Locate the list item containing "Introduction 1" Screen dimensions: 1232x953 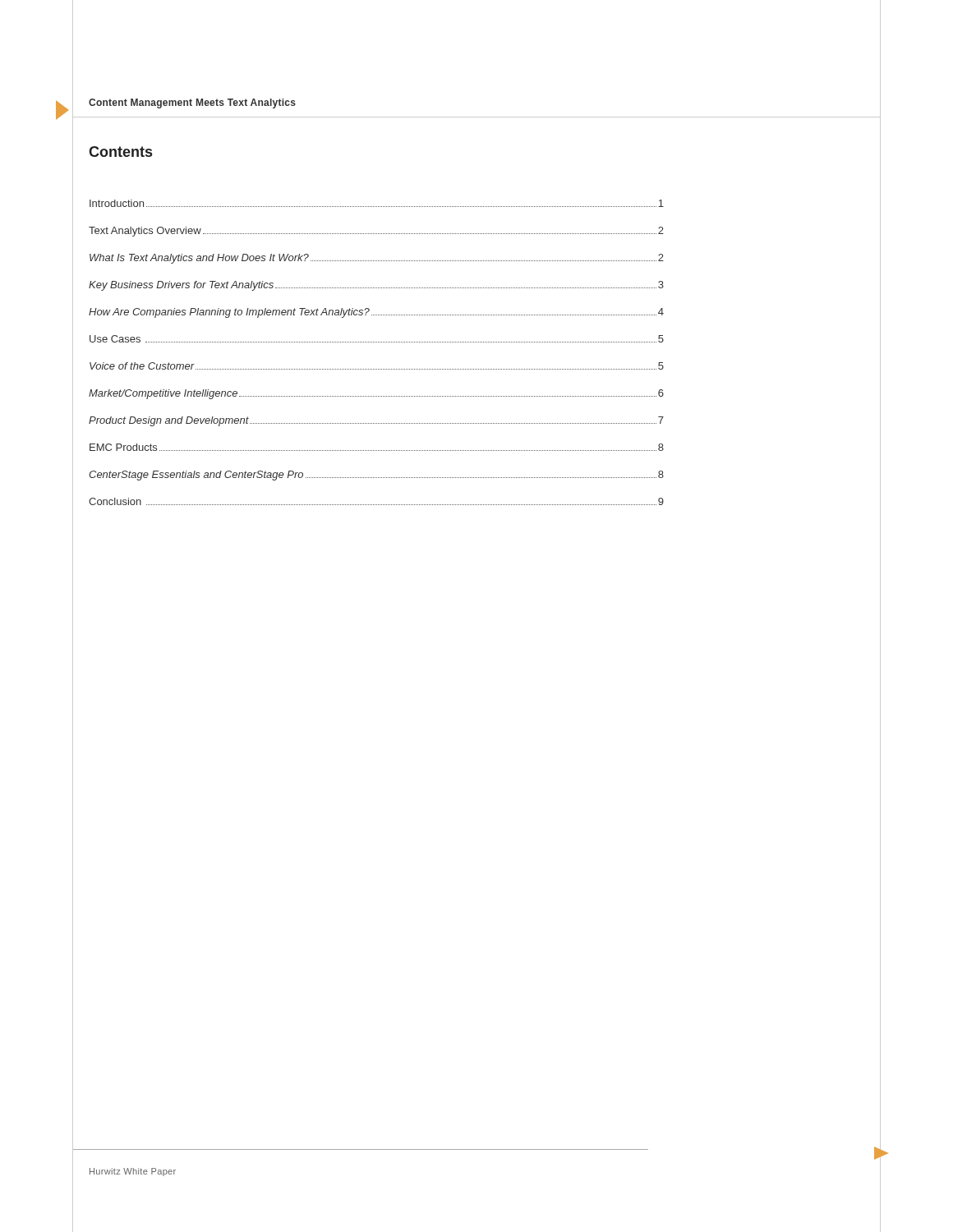(376, 203)
